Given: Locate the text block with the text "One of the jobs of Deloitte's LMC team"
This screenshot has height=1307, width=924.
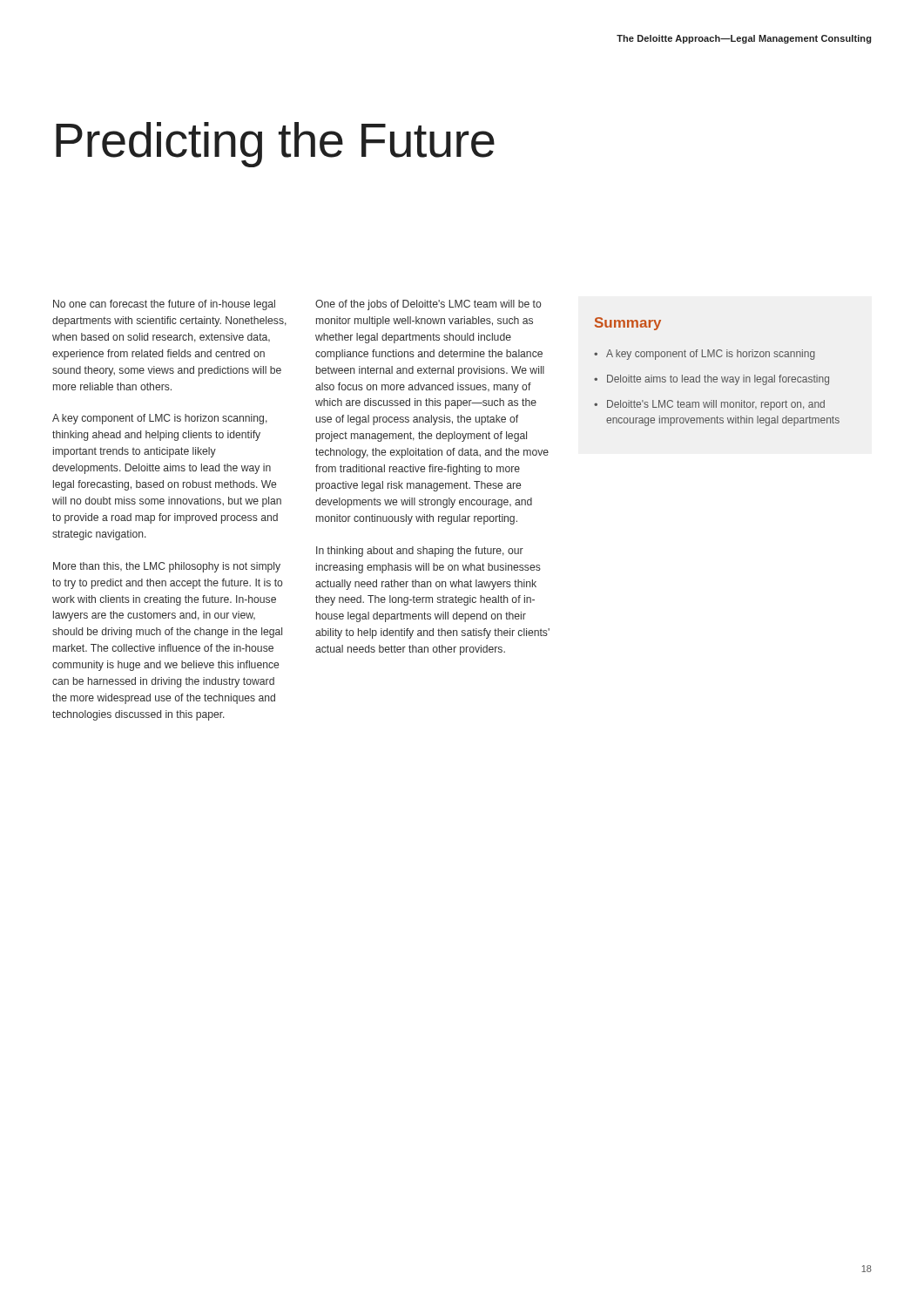Looking at the screenshot, I should pos(432,411).
